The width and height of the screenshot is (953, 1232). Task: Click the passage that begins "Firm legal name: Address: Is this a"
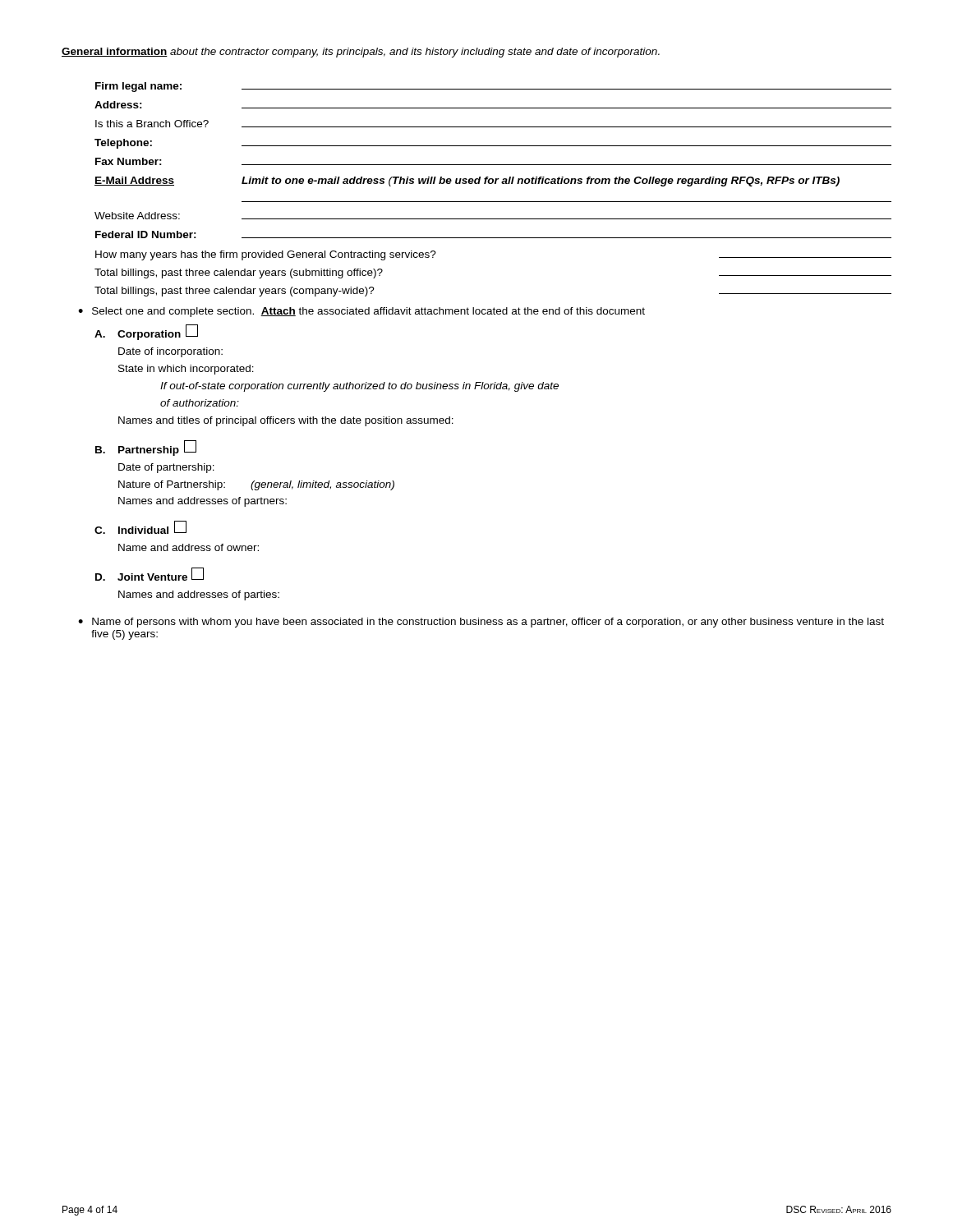click(493, 186)
